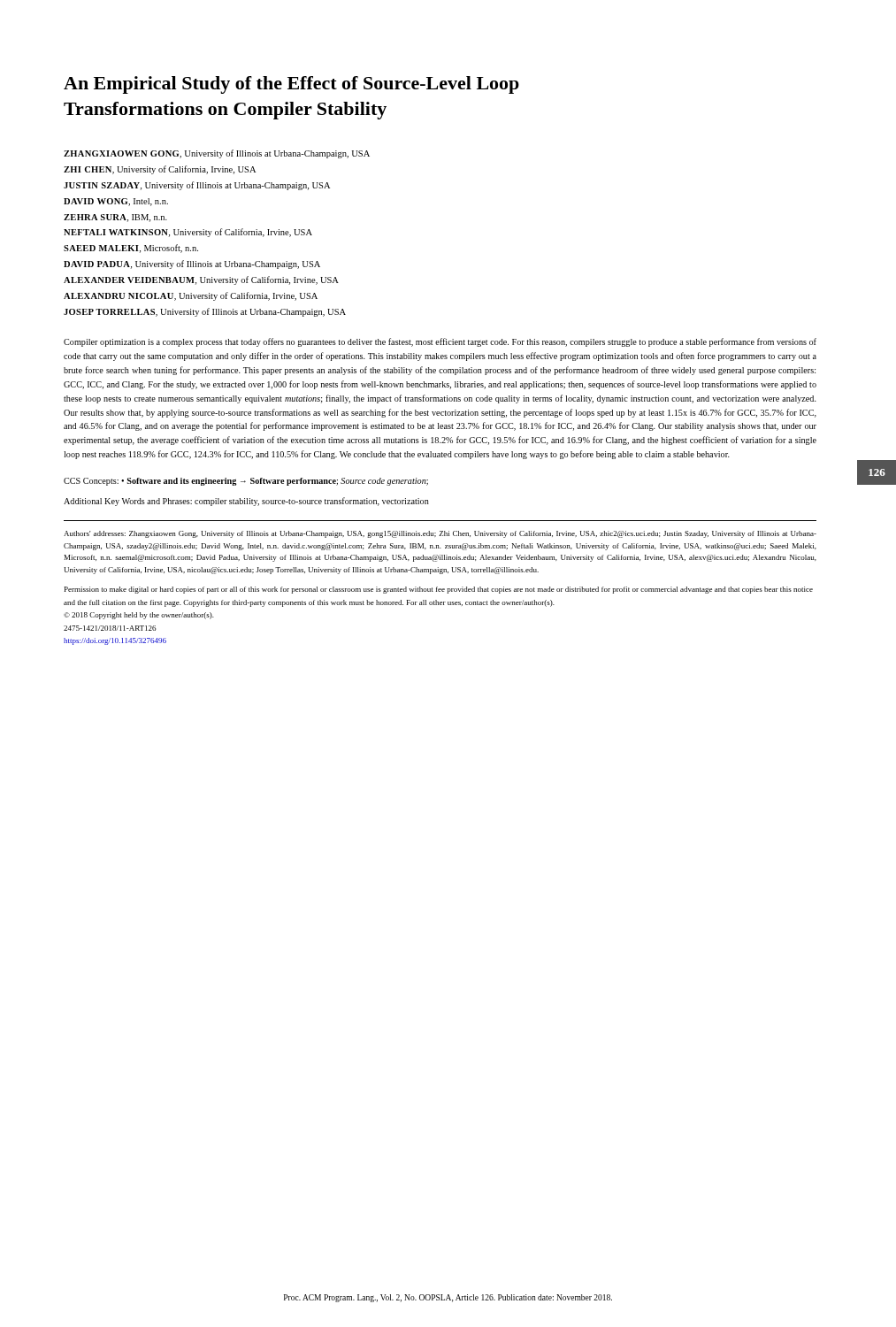This screenshot has width=896, height=1327.
Task: Navigate to the passage starting "CCS Concepts: • Software and its engineering →"
Action: coord(246,481)
